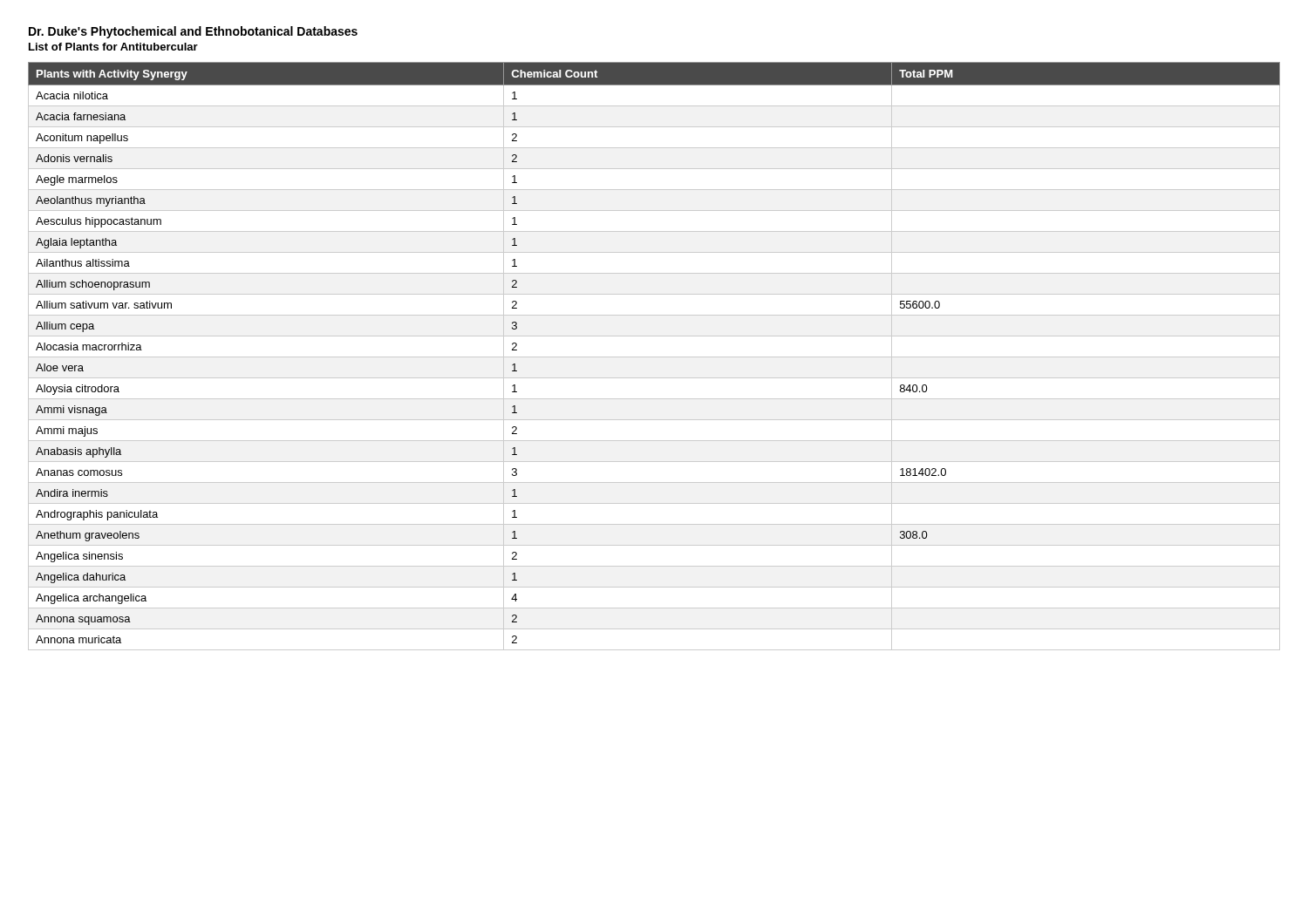Find the text starting "List of Plants for Antitubercular"
1308x924 pixels.
tap(113, 47)
